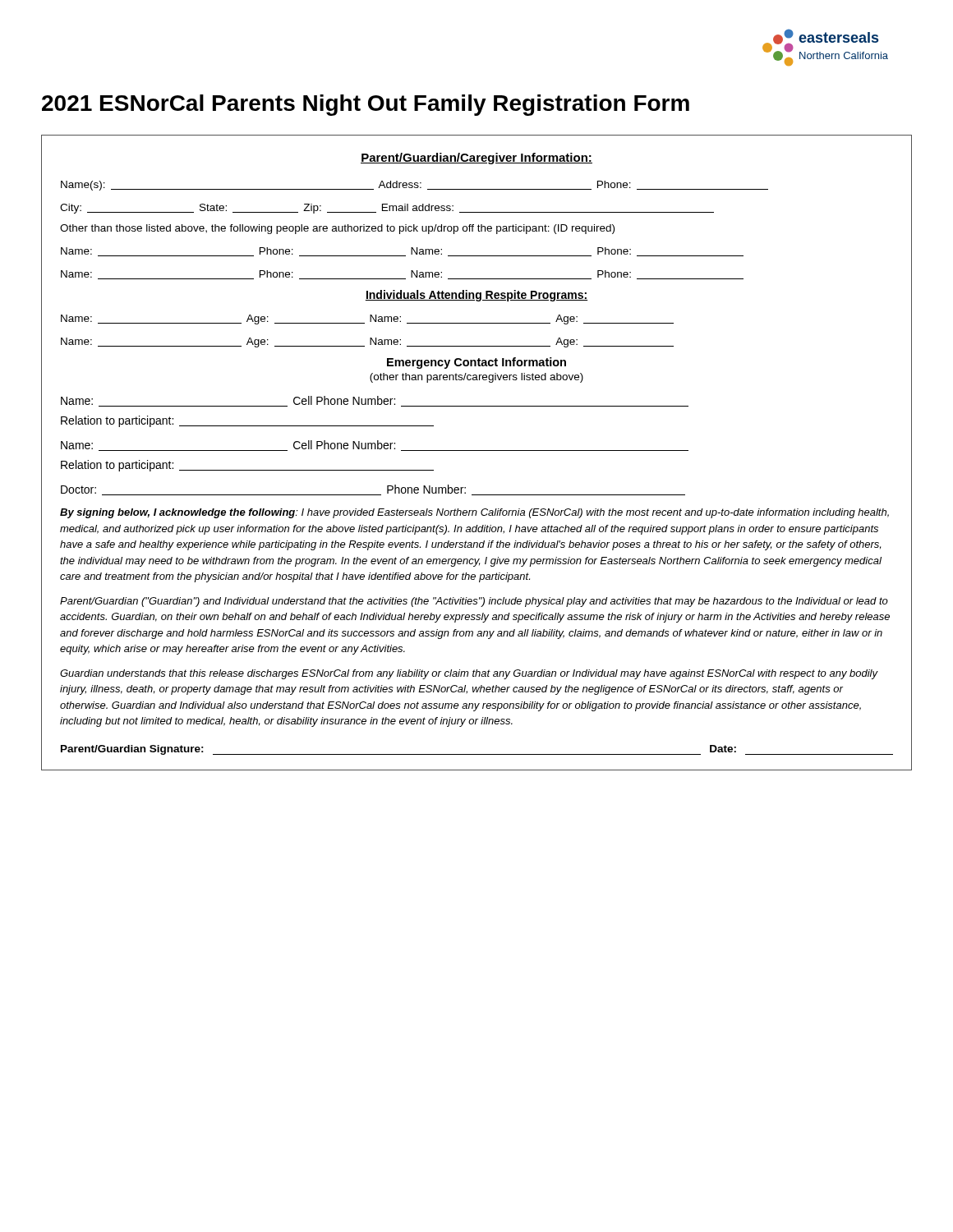The height and width of the screenshot is (1232, 953).
Task: Locate the block starting "Emergency Contact Information"
Action: 476,362
